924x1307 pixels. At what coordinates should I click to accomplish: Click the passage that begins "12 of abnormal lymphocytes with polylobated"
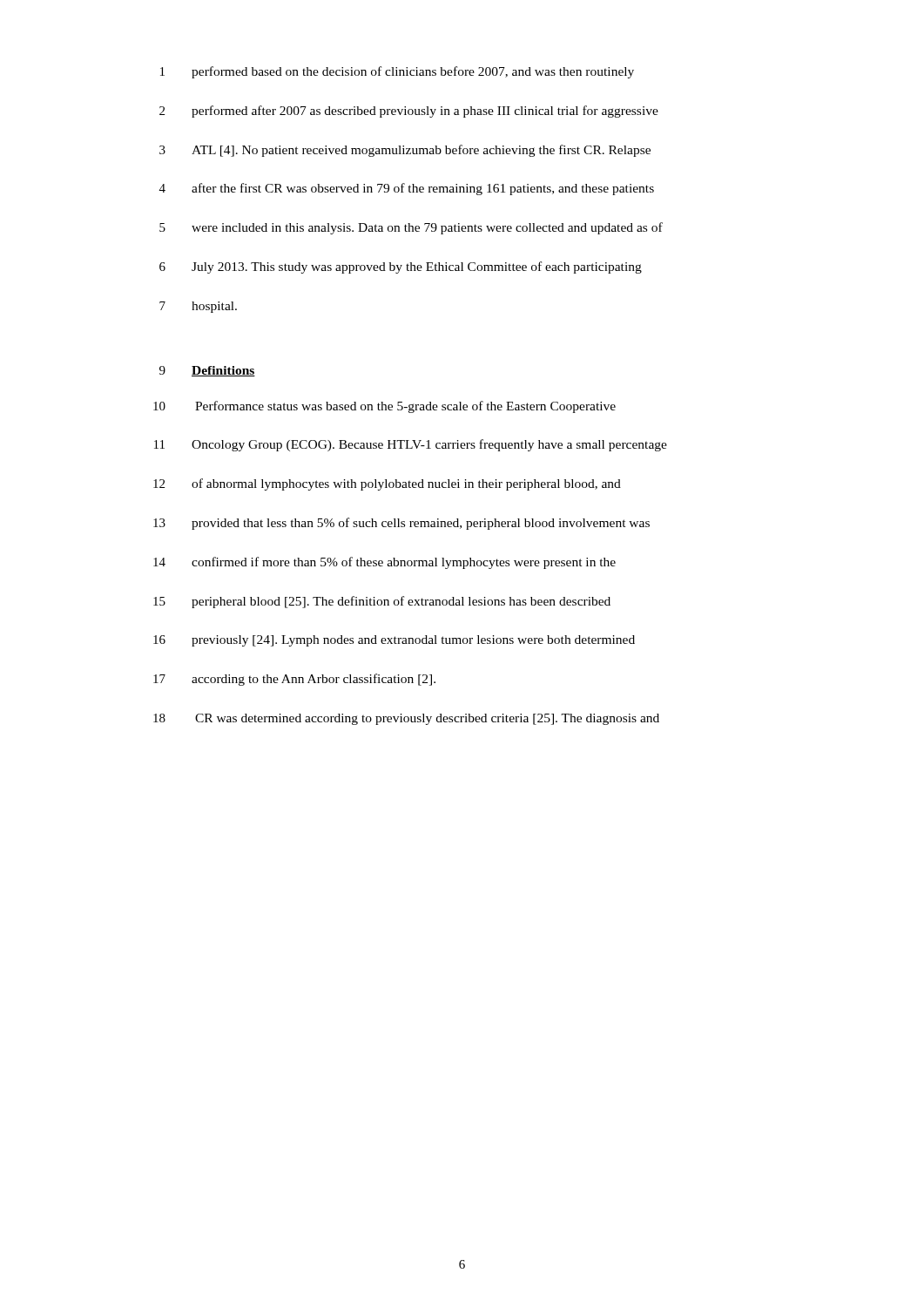coord(484,484)
